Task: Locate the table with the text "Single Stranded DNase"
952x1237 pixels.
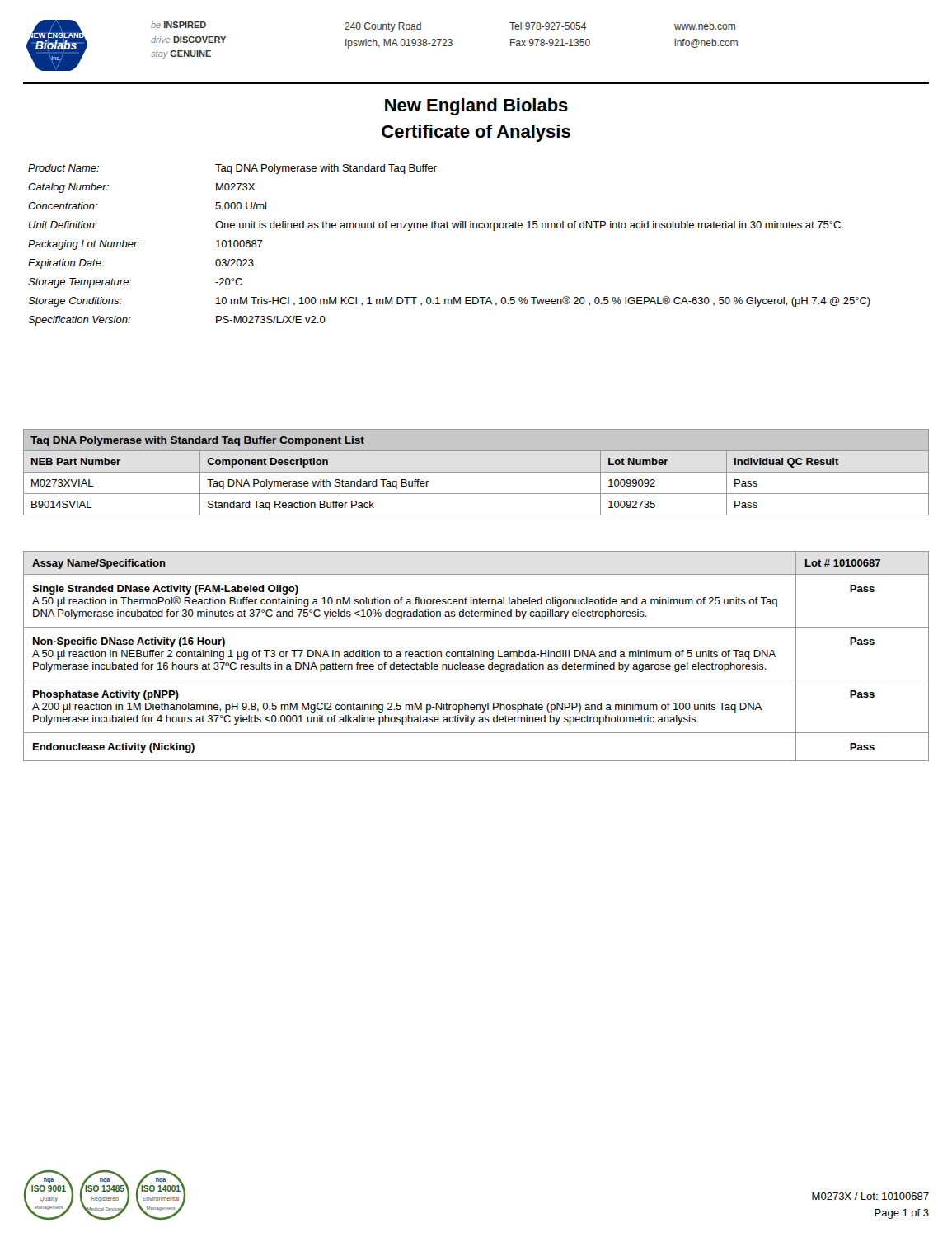Action: pyautogui.click(x=476, y=656)
